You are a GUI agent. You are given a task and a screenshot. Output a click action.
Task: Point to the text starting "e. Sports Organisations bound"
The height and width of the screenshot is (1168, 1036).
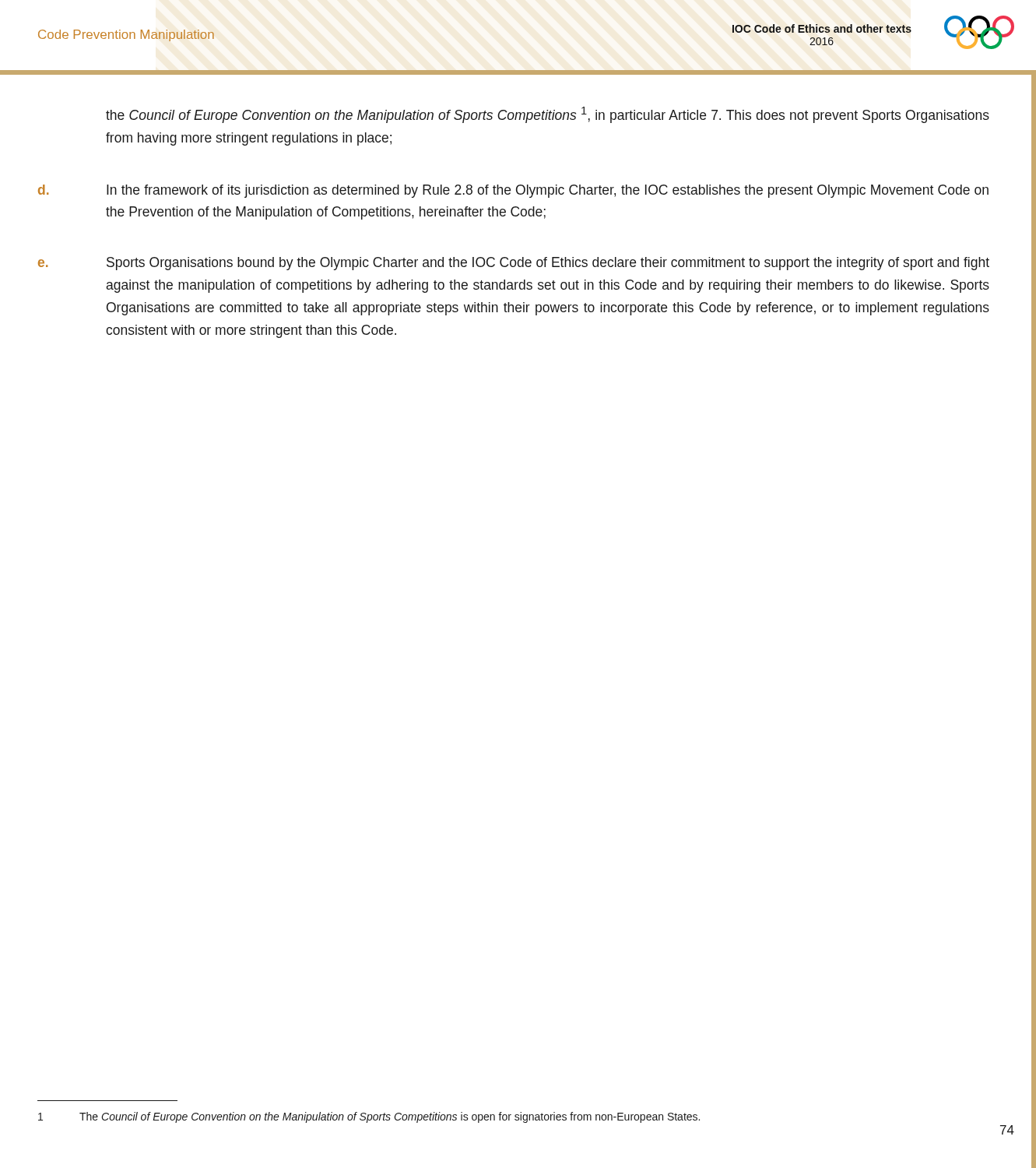pos(513,297)
